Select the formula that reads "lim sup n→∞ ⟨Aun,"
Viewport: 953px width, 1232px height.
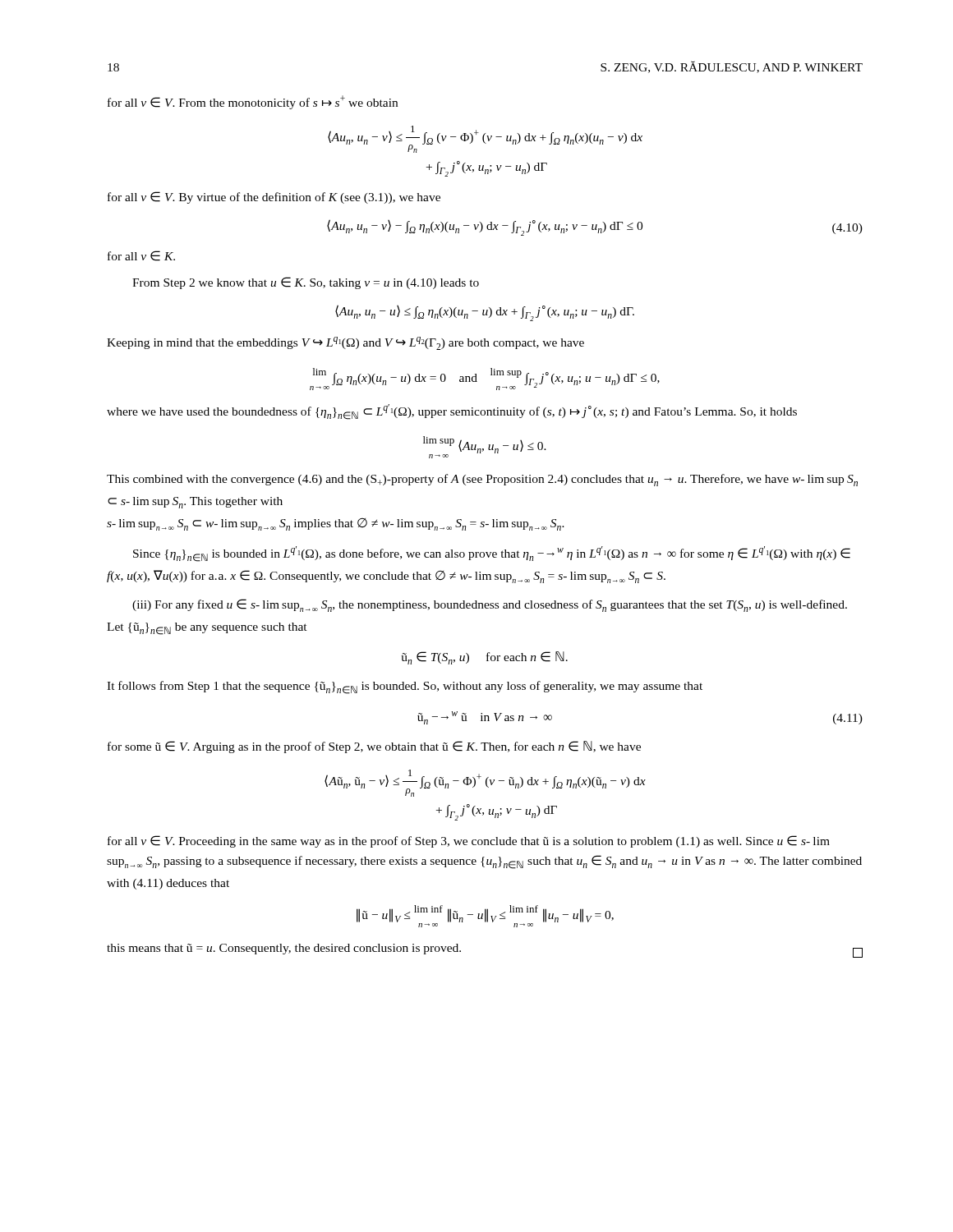(x=485, y=447)
